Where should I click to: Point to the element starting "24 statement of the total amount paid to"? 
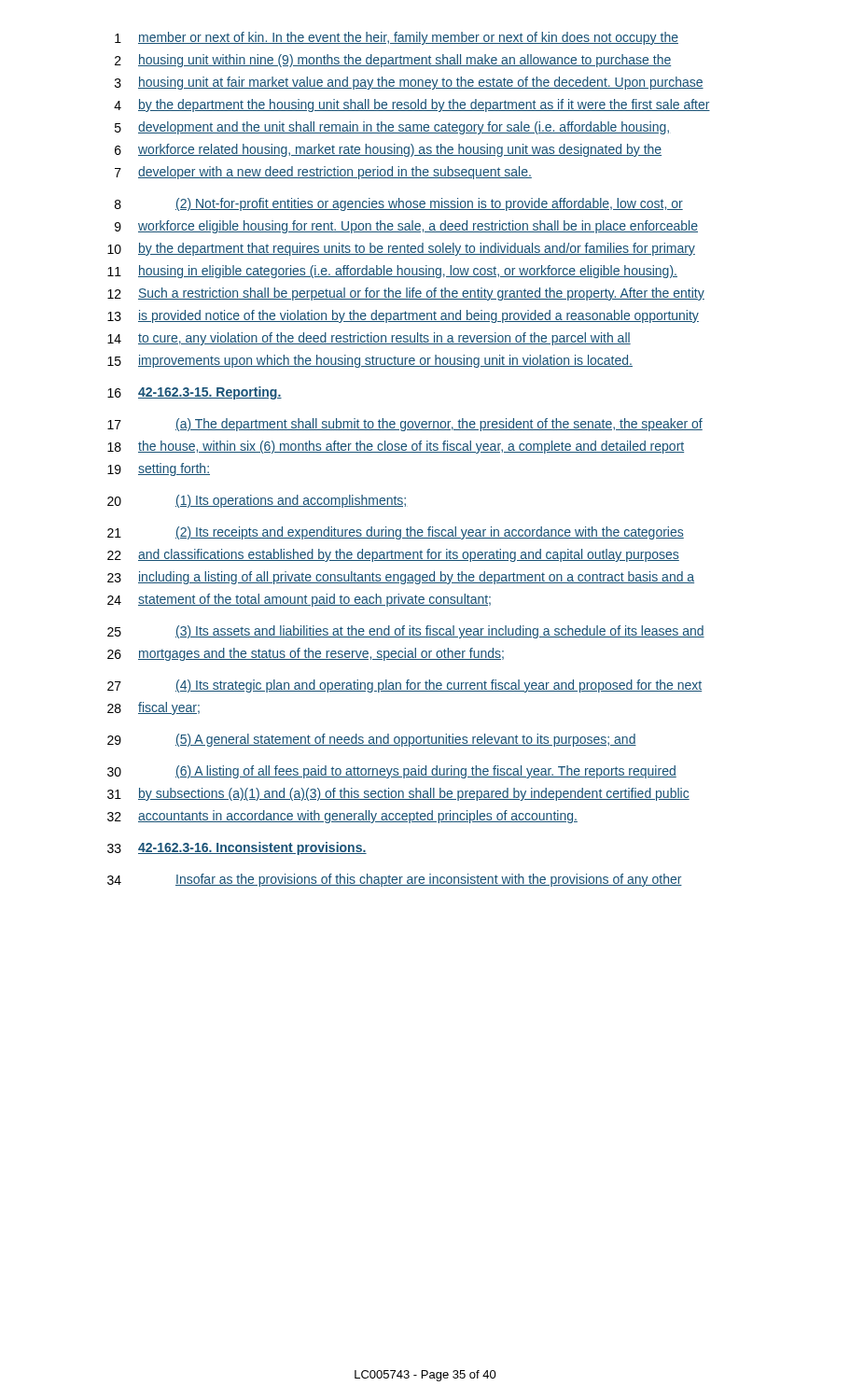(434, 600)
